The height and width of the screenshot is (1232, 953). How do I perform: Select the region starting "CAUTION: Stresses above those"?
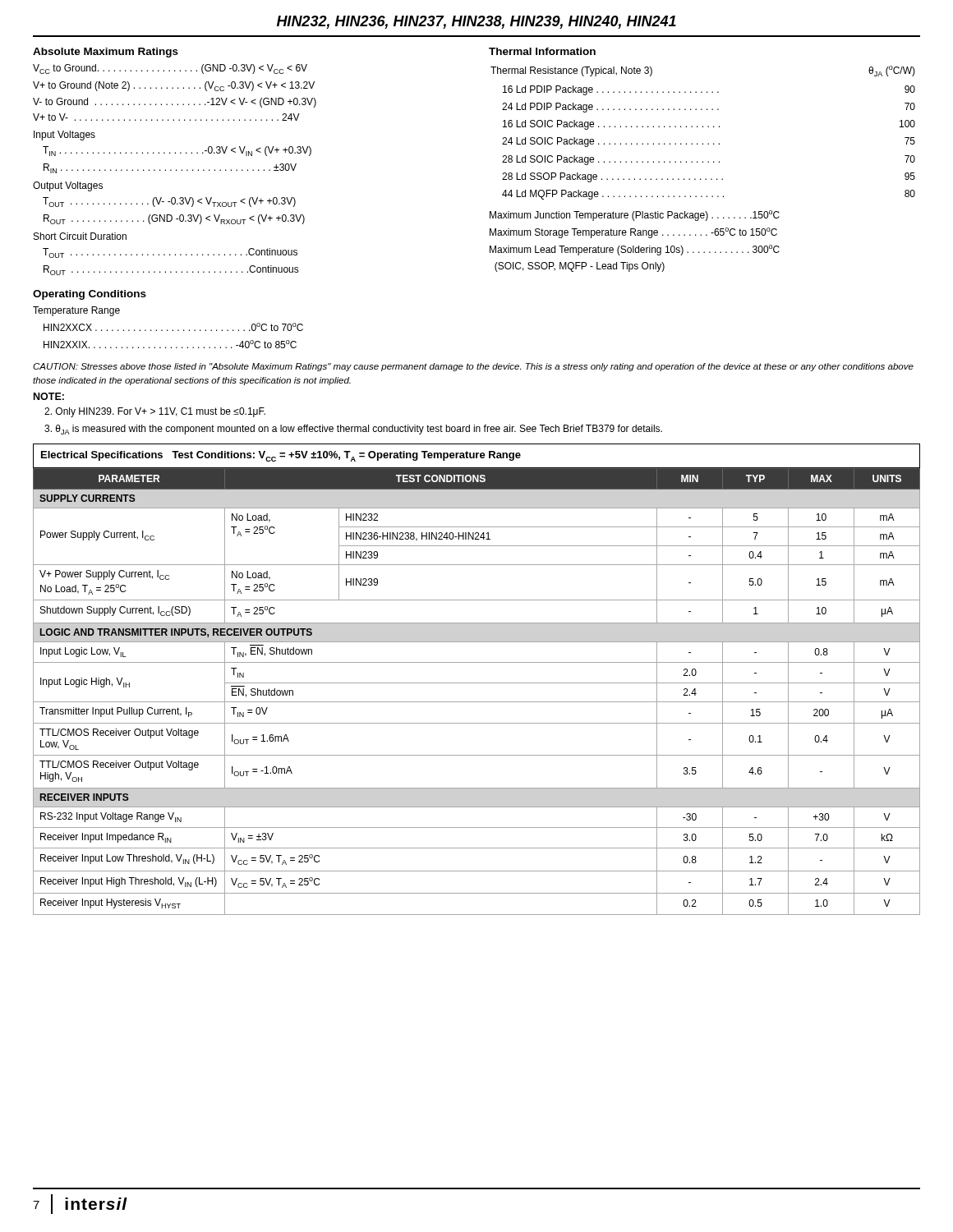pyautogui.click(x=473, y=373)
